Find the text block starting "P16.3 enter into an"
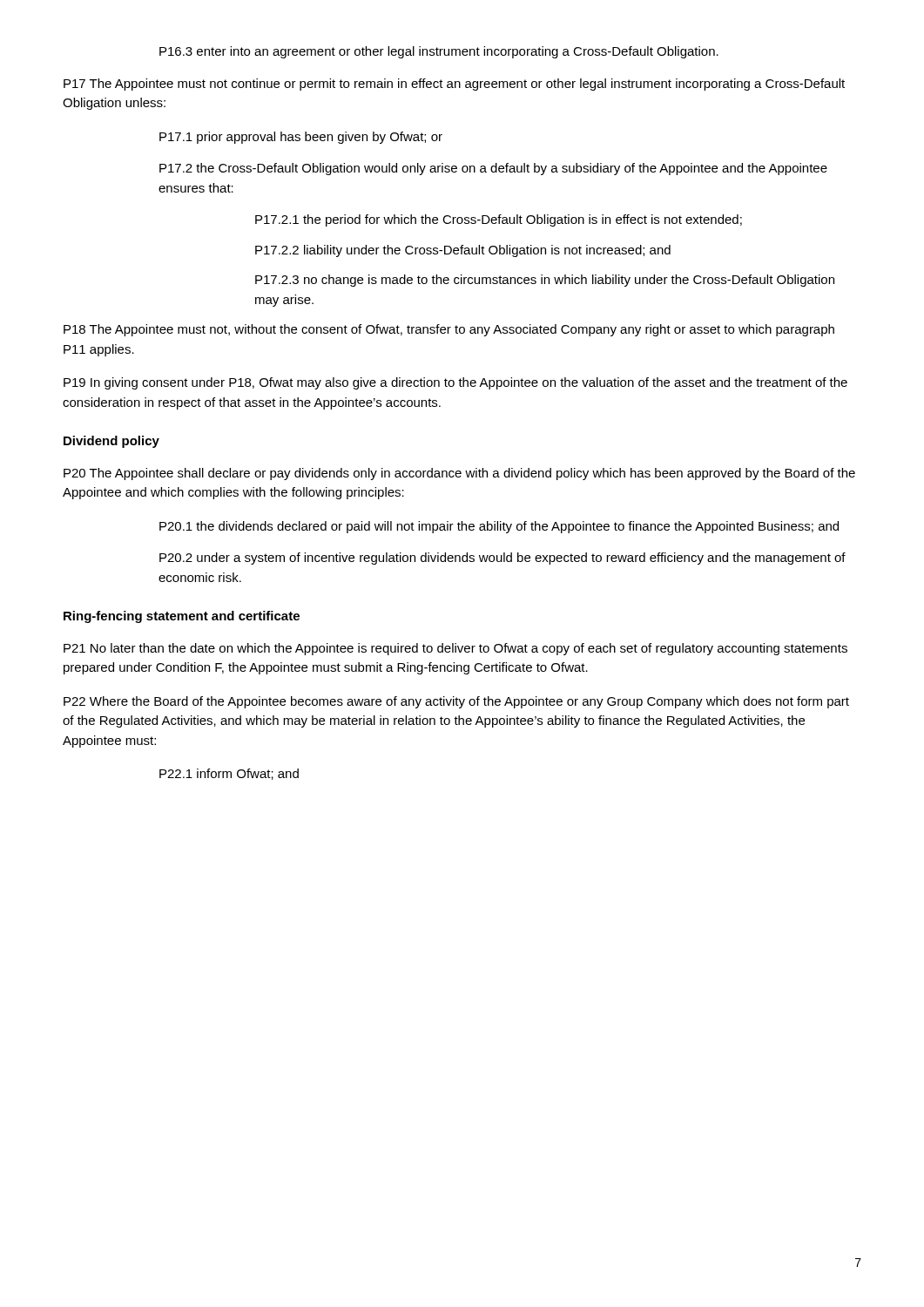 coord(439,51)
